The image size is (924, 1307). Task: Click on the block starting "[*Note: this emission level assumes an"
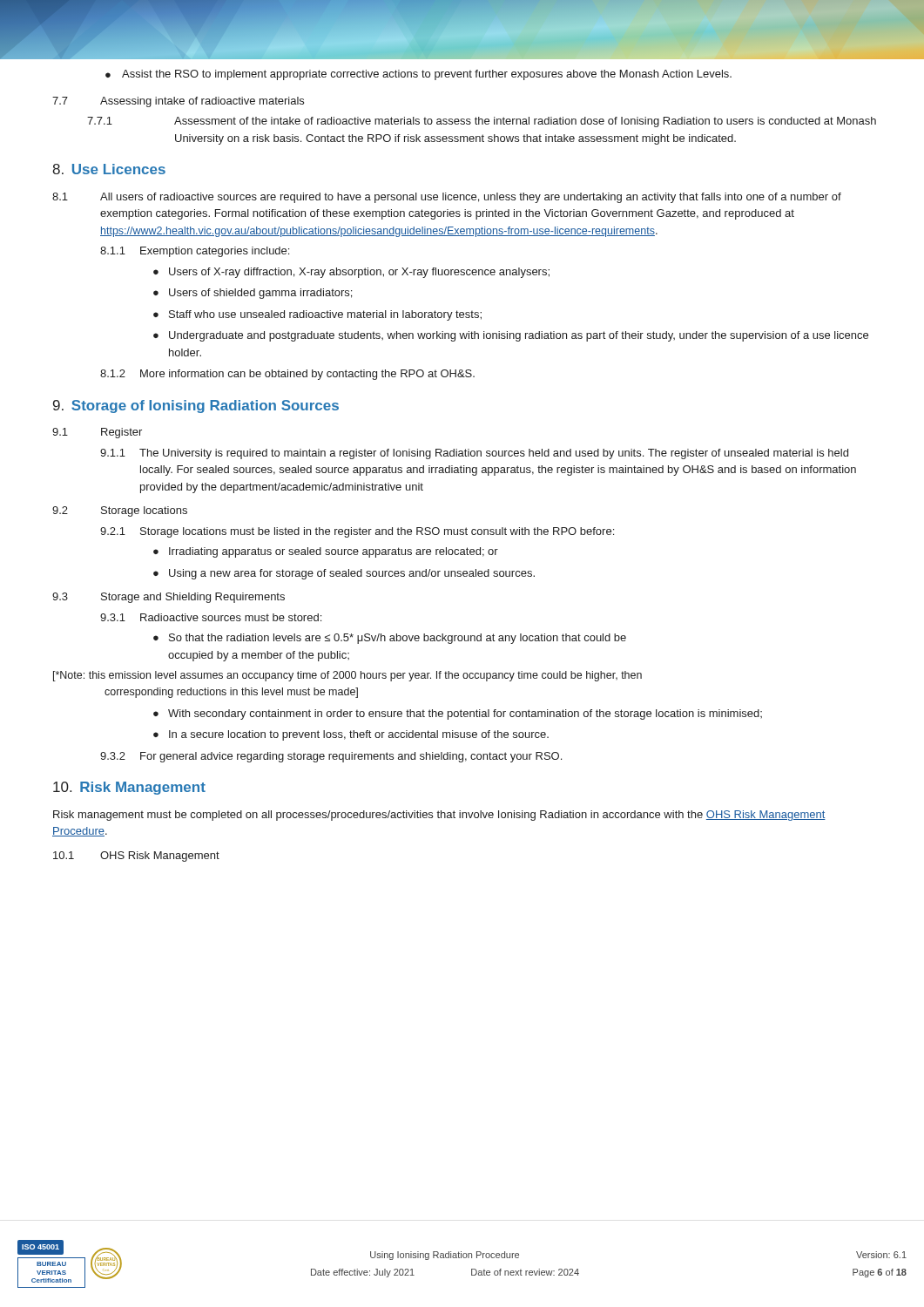(347, 684)
